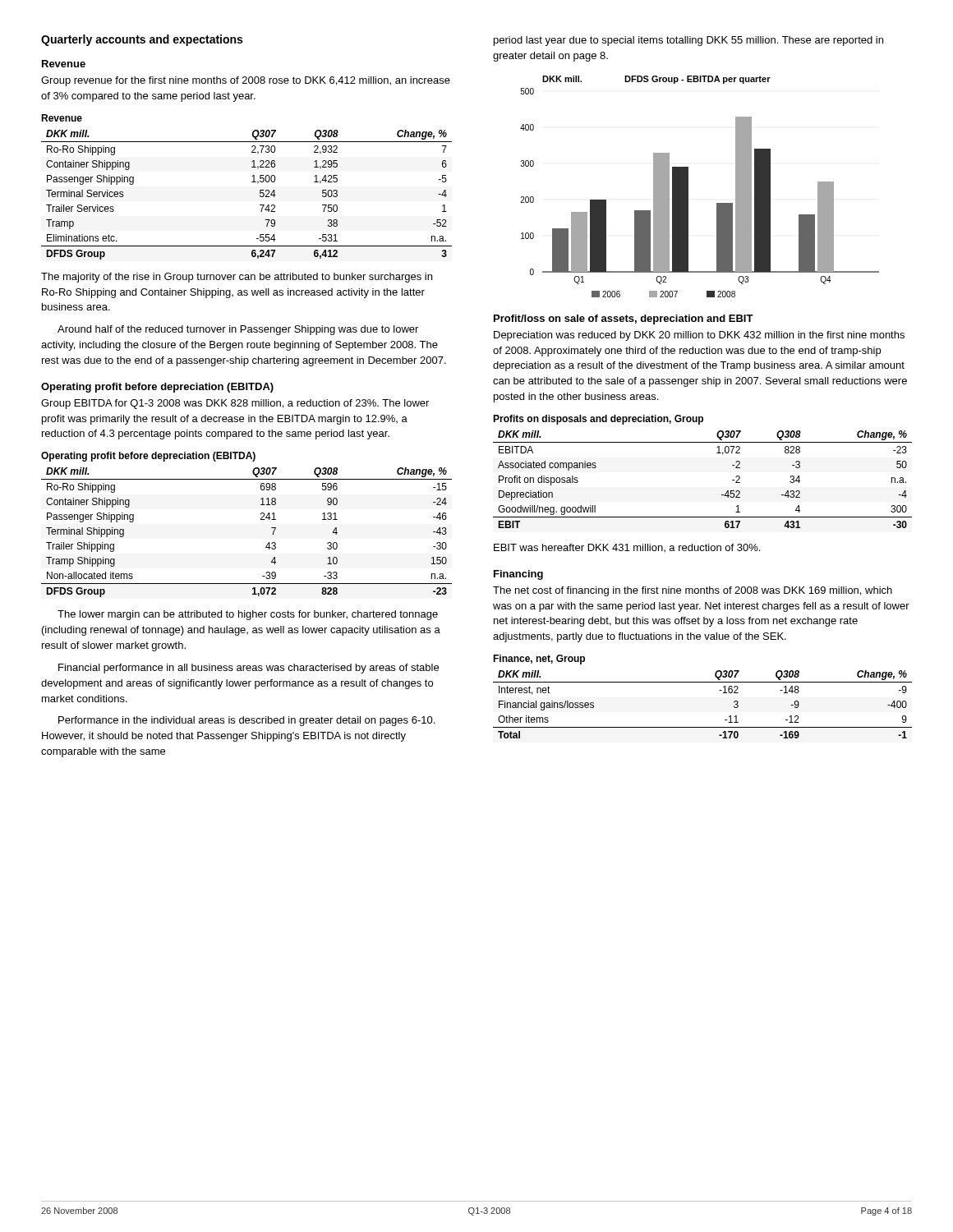Locate the text starting "Profit/loss on sale of assets, depreciation and"

pyautogui.click(x=702, y=318)
